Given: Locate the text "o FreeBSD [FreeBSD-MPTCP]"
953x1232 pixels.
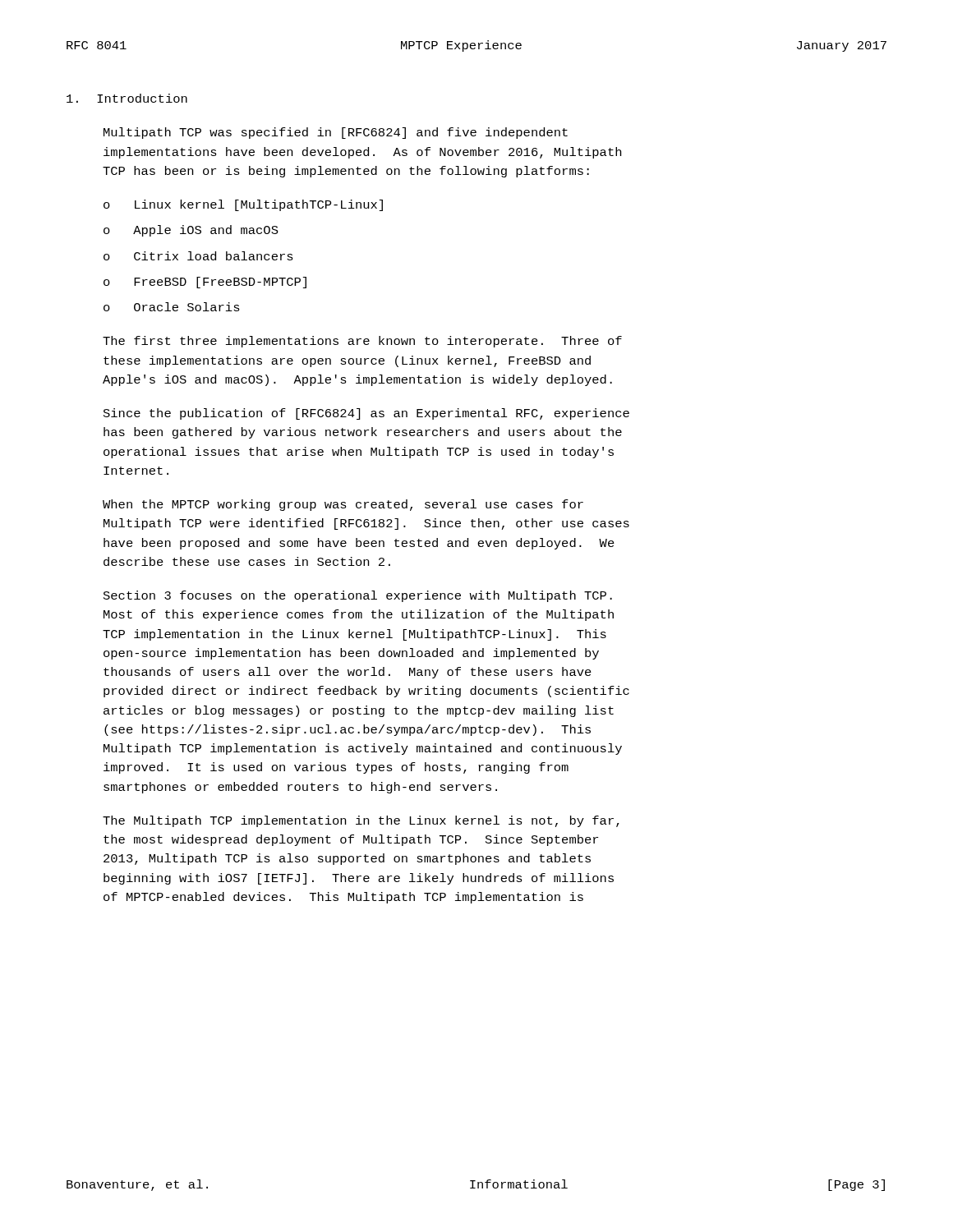Looking at the screenshot, I should (206, 282).
